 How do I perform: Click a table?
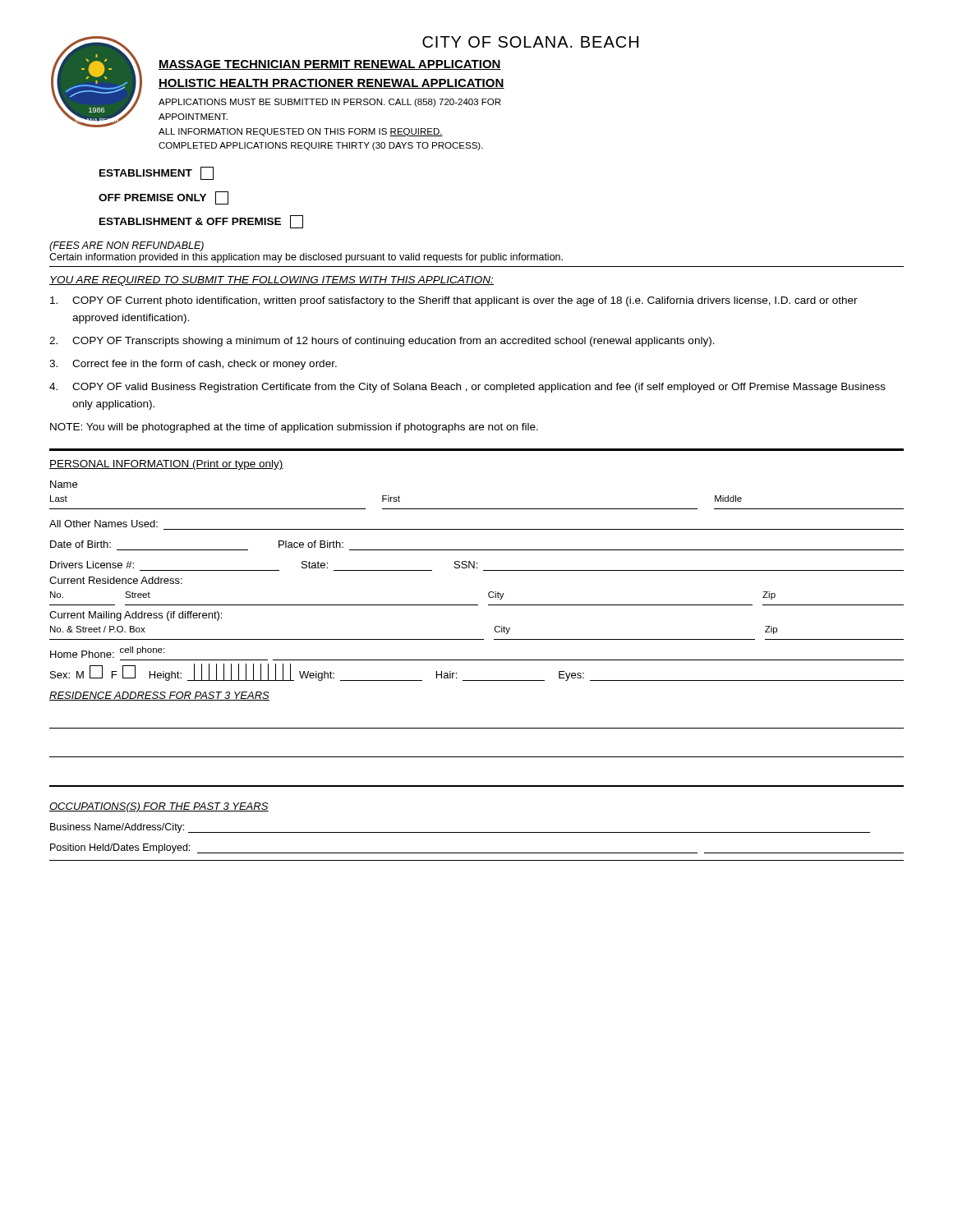476,579
